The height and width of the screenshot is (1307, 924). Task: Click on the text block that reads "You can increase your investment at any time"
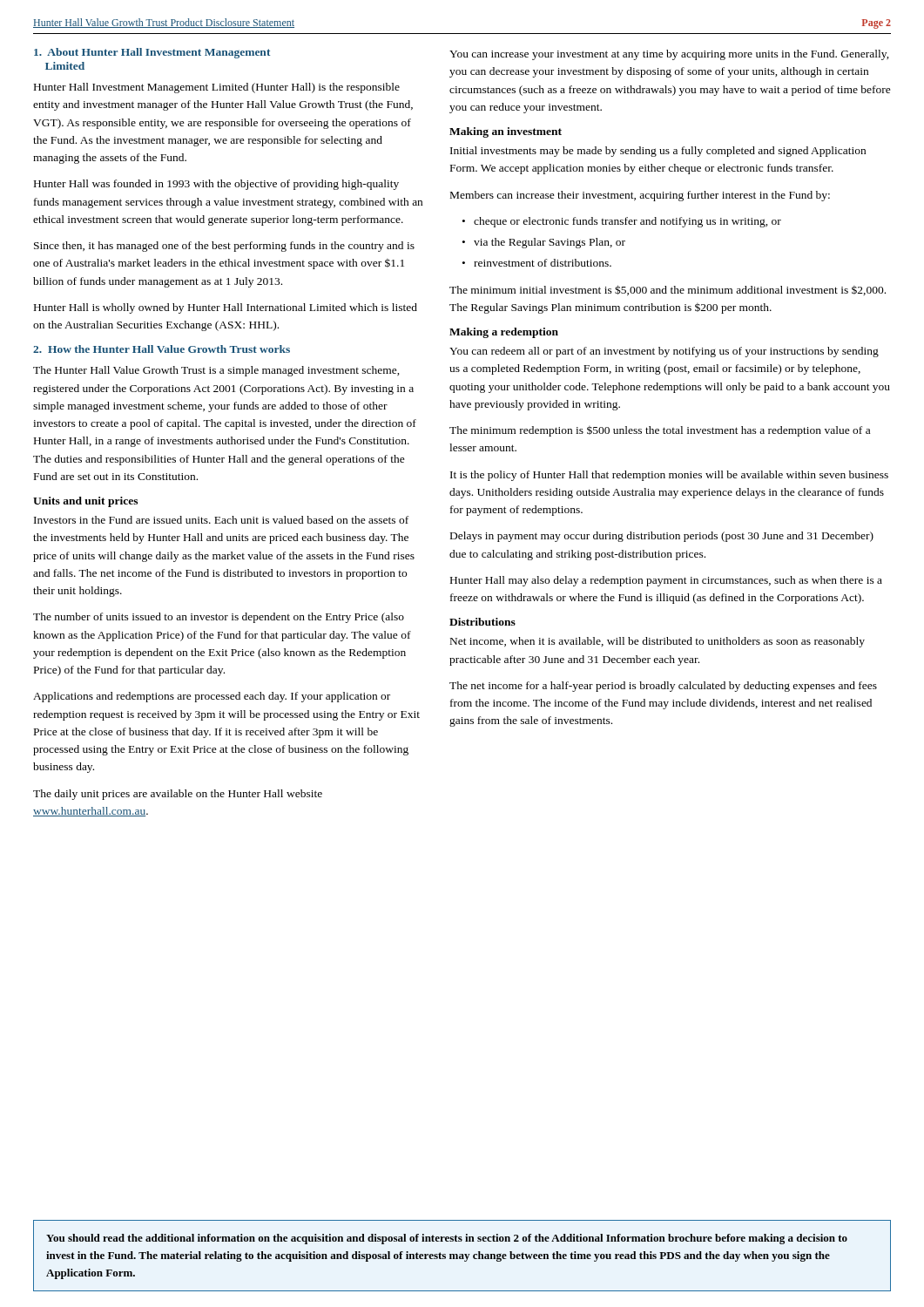pos(670,81)
